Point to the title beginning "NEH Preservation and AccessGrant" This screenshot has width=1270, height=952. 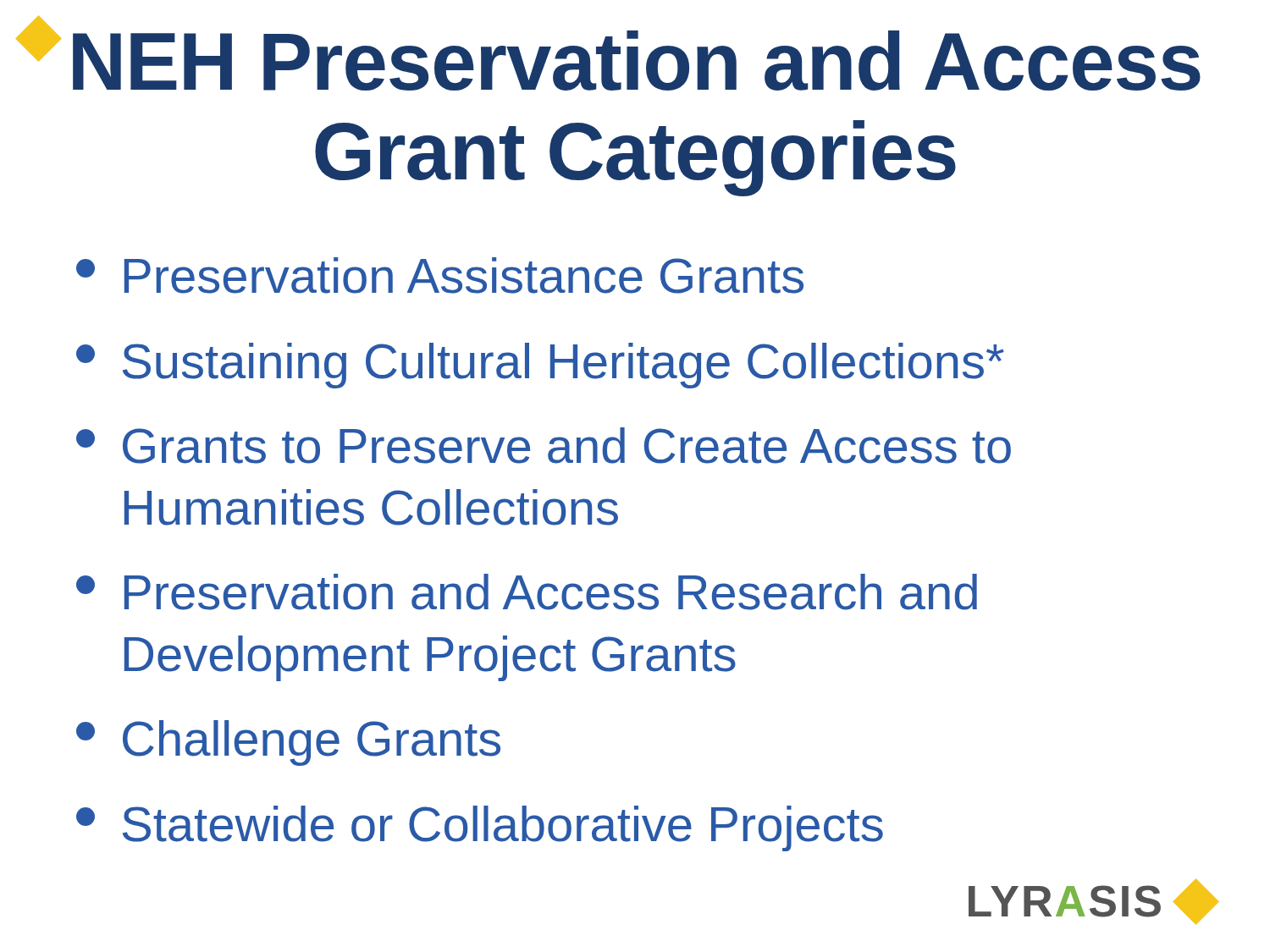[635, 106]
